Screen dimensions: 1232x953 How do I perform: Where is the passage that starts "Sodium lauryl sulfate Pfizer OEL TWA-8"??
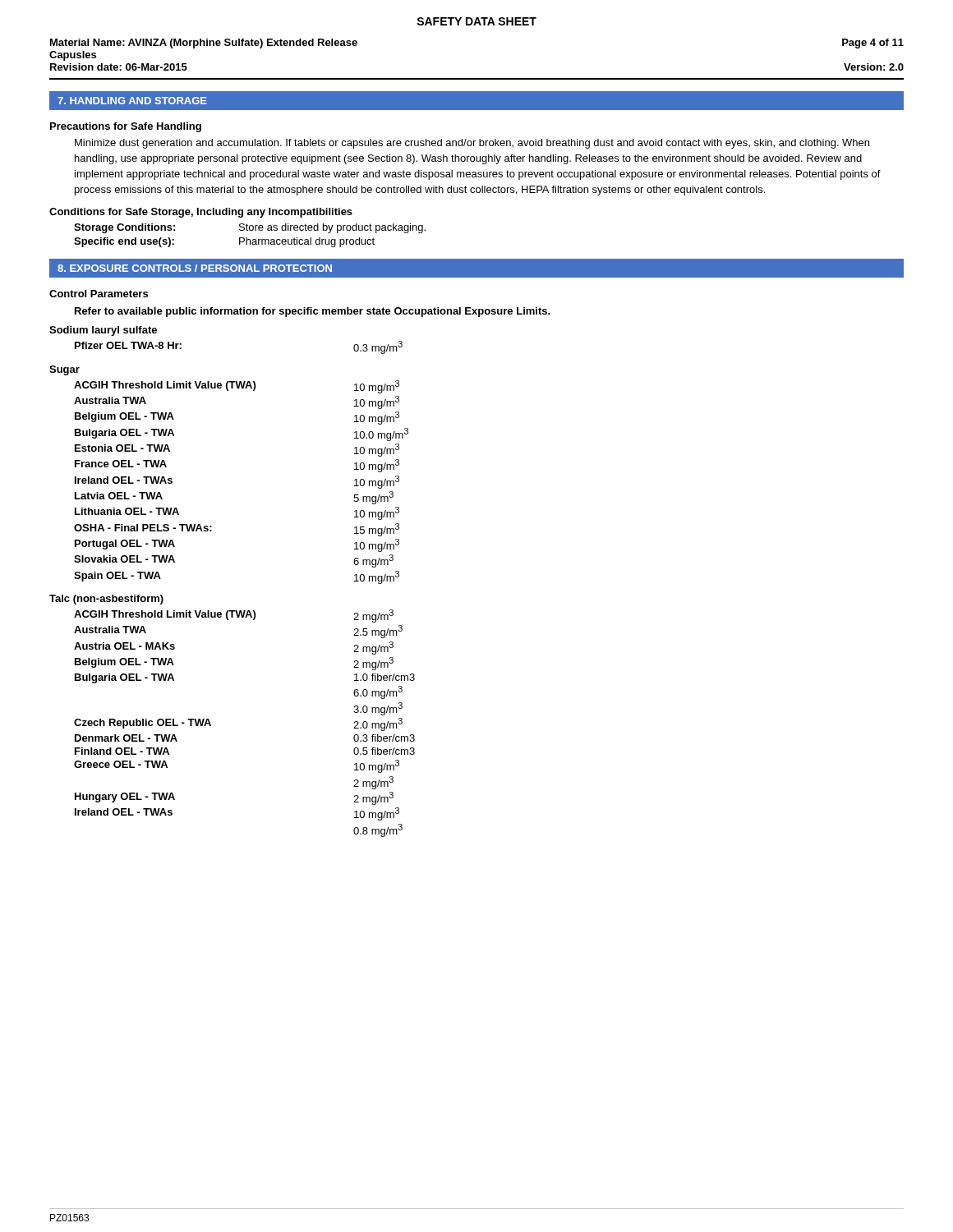pos(103,331)
